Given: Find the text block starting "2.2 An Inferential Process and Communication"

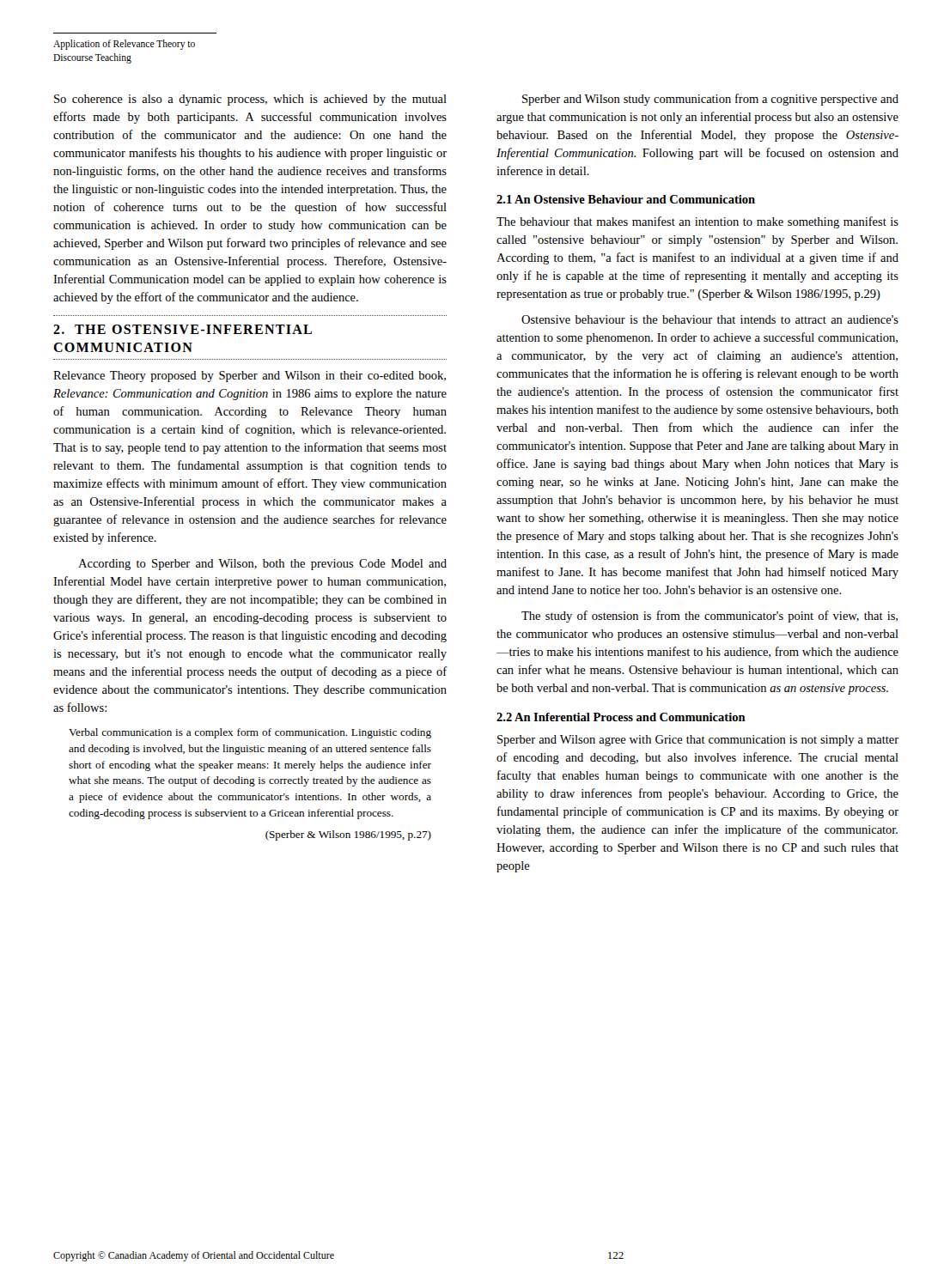Looking at the screenshot, I should pyautogui.click(x=697, y=717).
